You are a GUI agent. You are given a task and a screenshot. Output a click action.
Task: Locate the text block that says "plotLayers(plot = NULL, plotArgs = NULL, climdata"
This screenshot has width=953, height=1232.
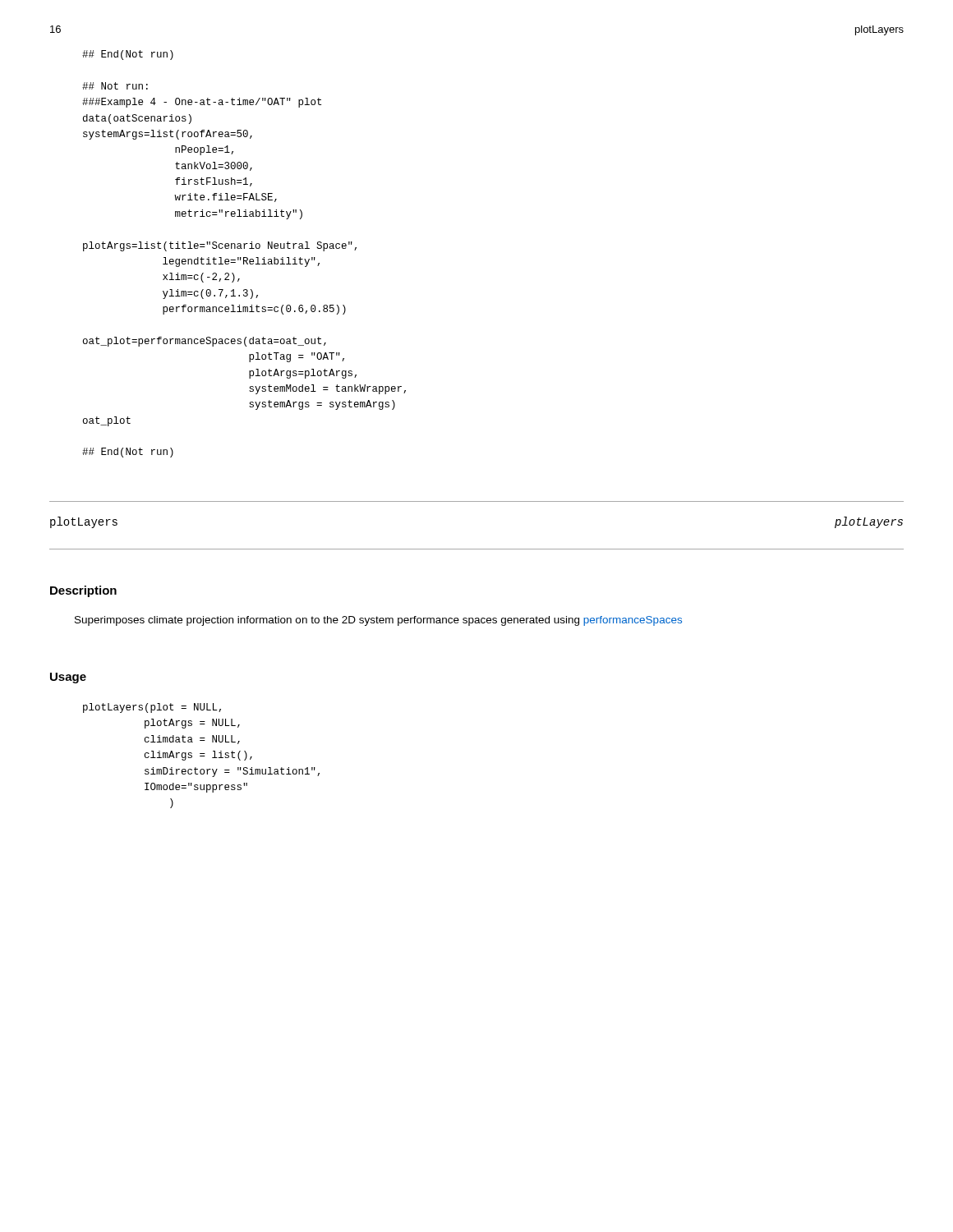(x=202, y=756)
